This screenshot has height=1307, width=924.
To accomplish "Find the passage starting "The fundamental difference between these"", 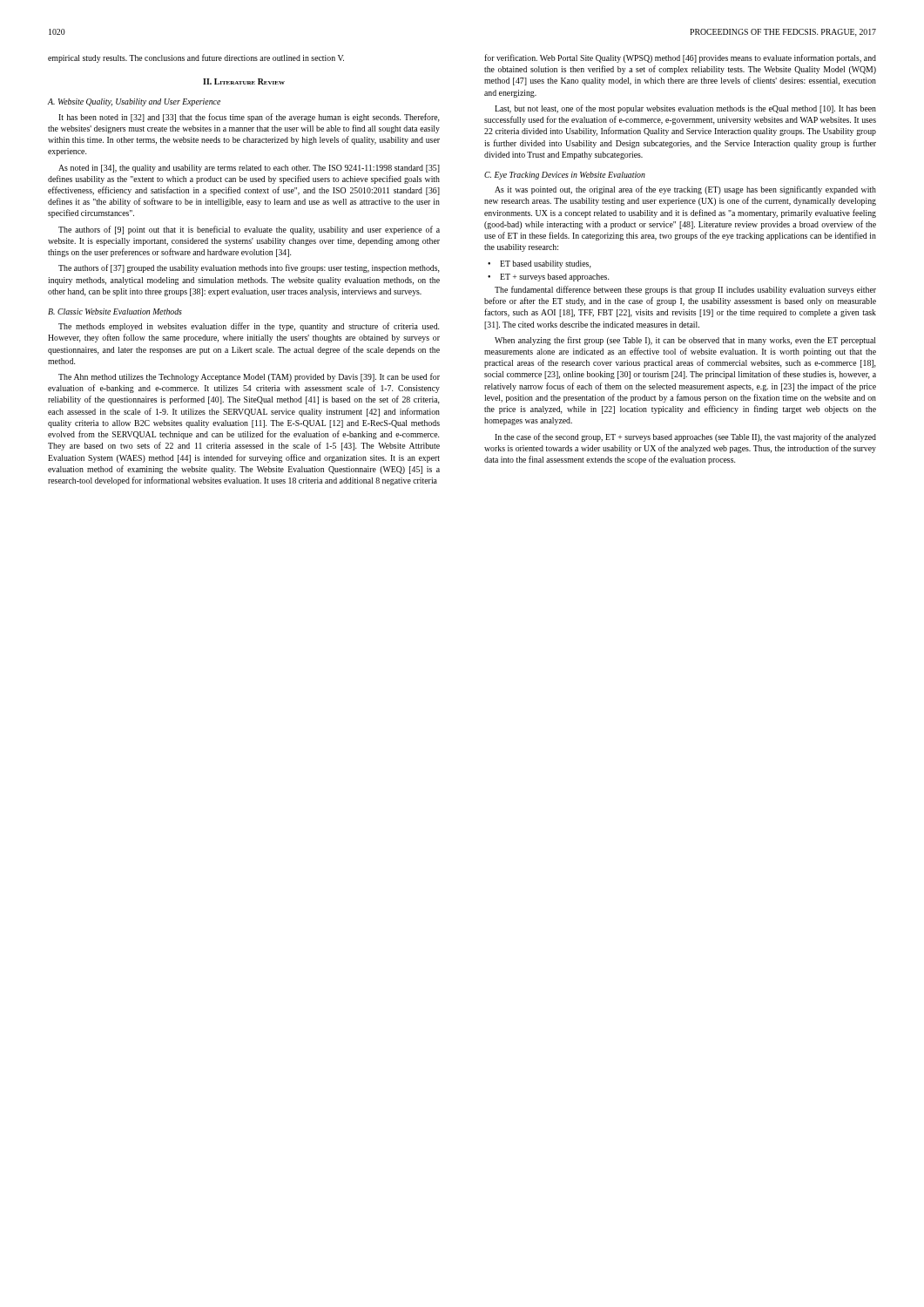I will (x=680, y=375).
